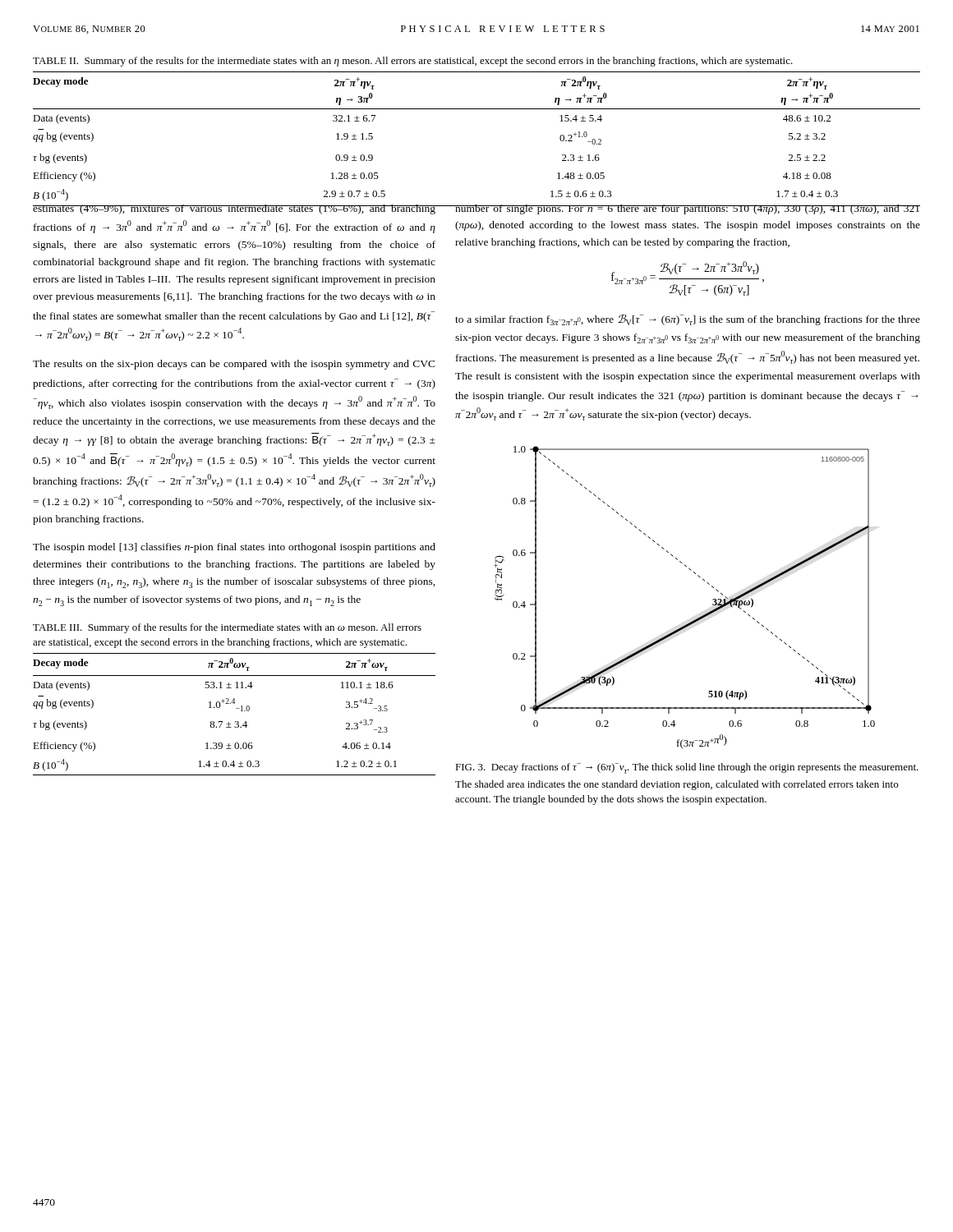
Task: Find the caption containing "TABLE III. Summary"
Action: point(227,634)
